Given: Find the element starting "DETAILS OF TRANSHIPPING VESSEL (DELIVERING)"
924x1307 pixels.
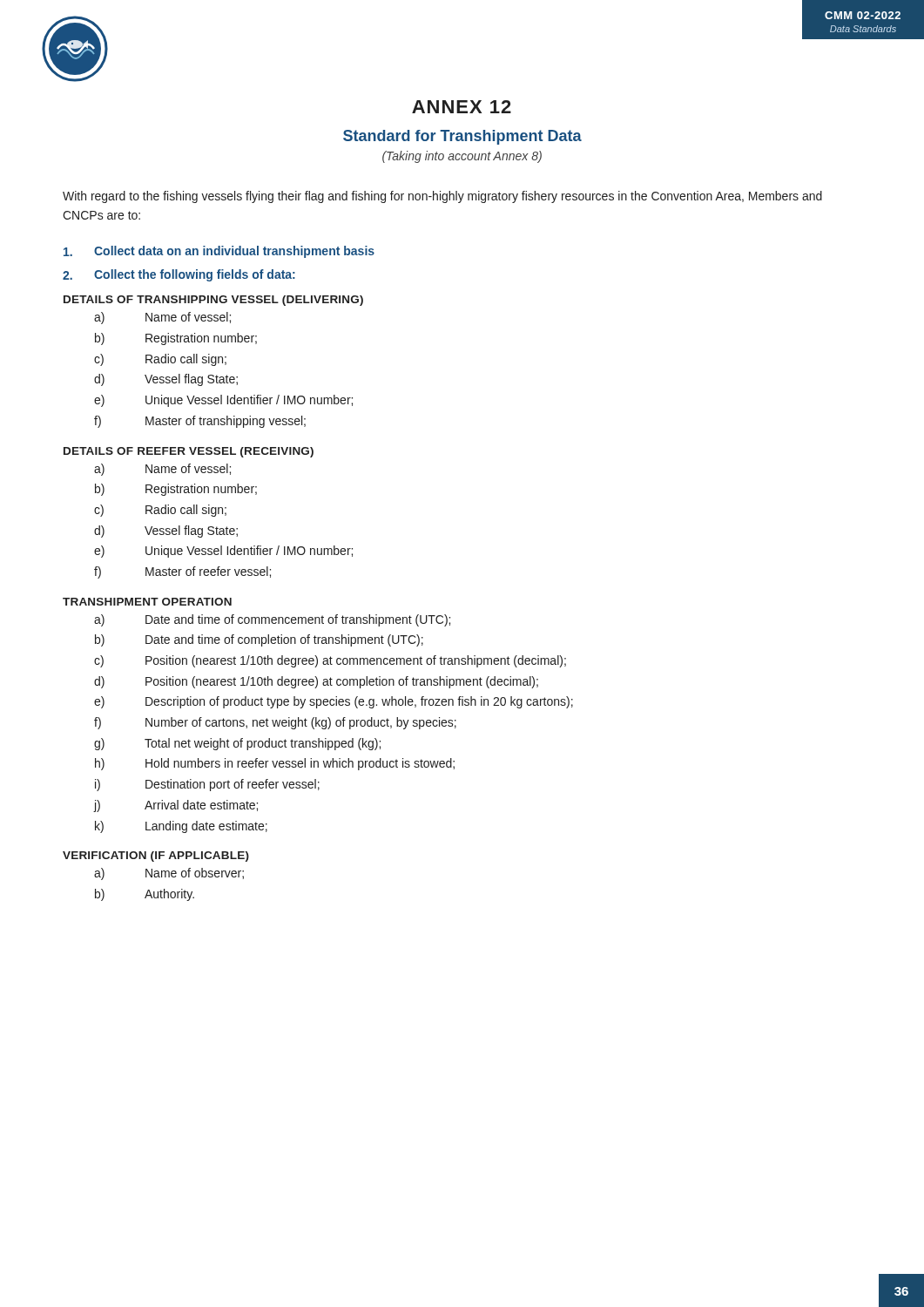Looking at the screenshot, I should click(213, 300).
